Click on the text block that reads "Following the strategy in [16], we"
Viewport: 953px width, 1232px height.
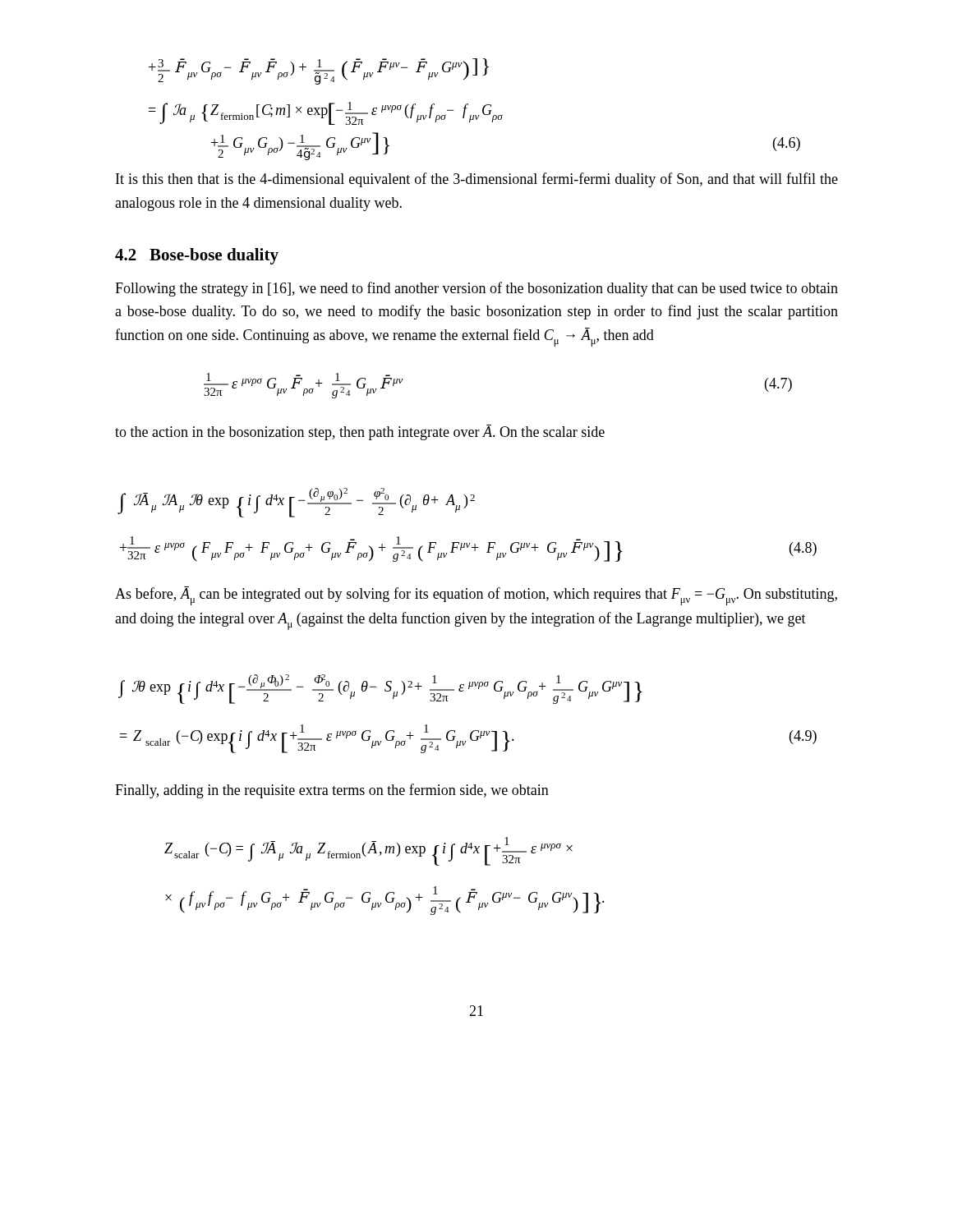coord(476,313)
